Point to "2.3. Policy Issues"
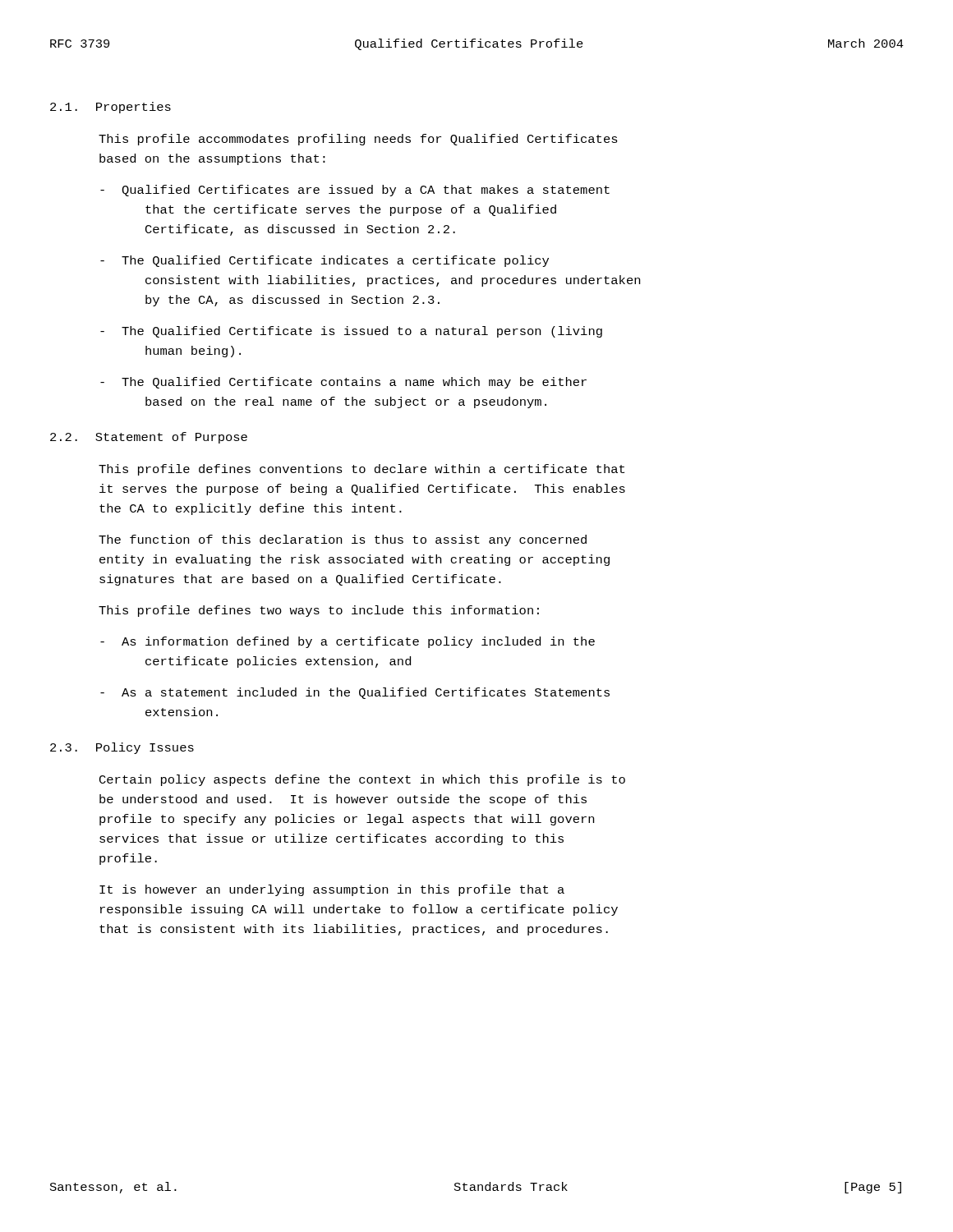 (x=122, y=749)
